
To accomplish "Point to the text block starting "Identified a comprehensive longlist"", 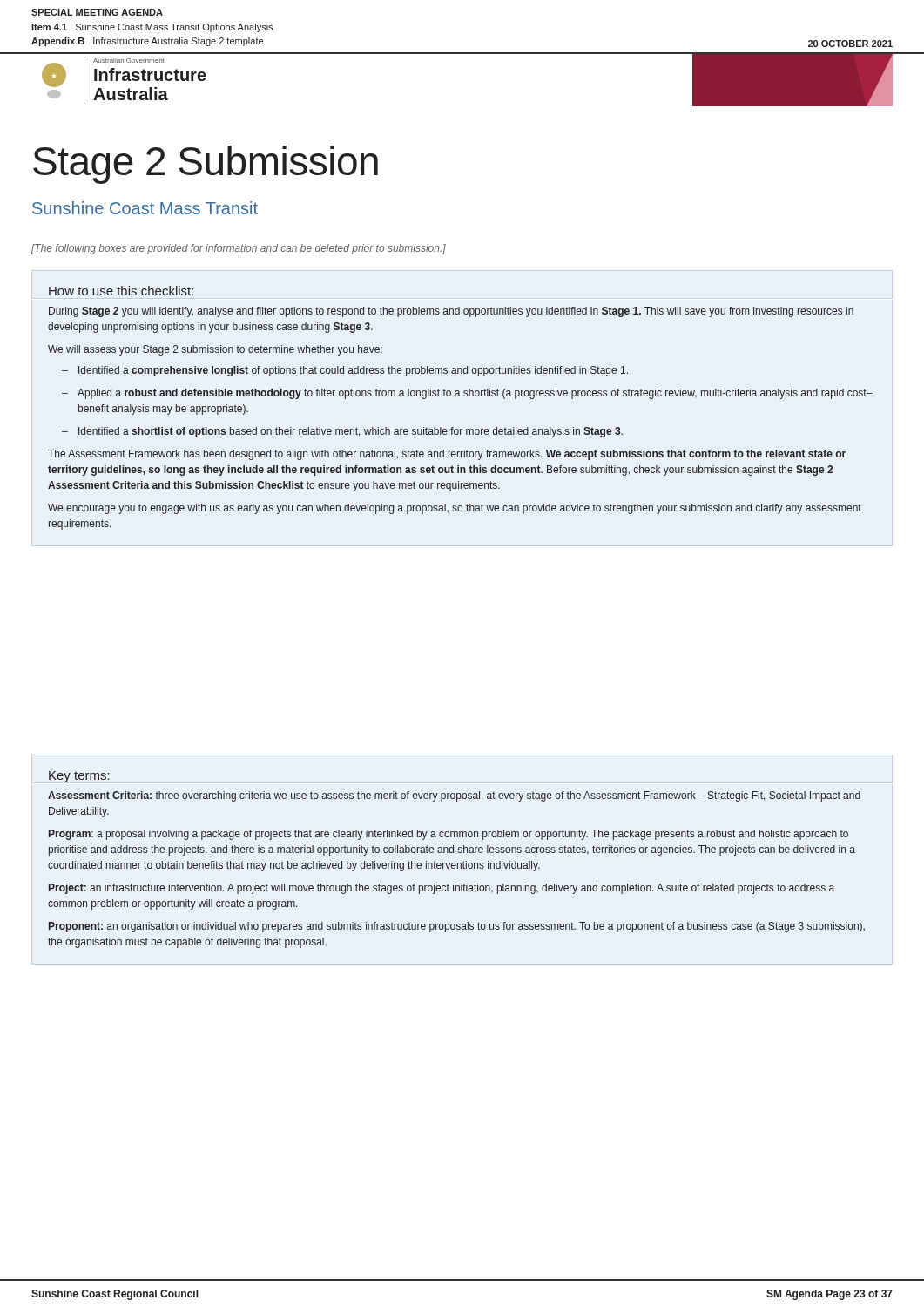I will pyautogui.click(x=353, y=370).
